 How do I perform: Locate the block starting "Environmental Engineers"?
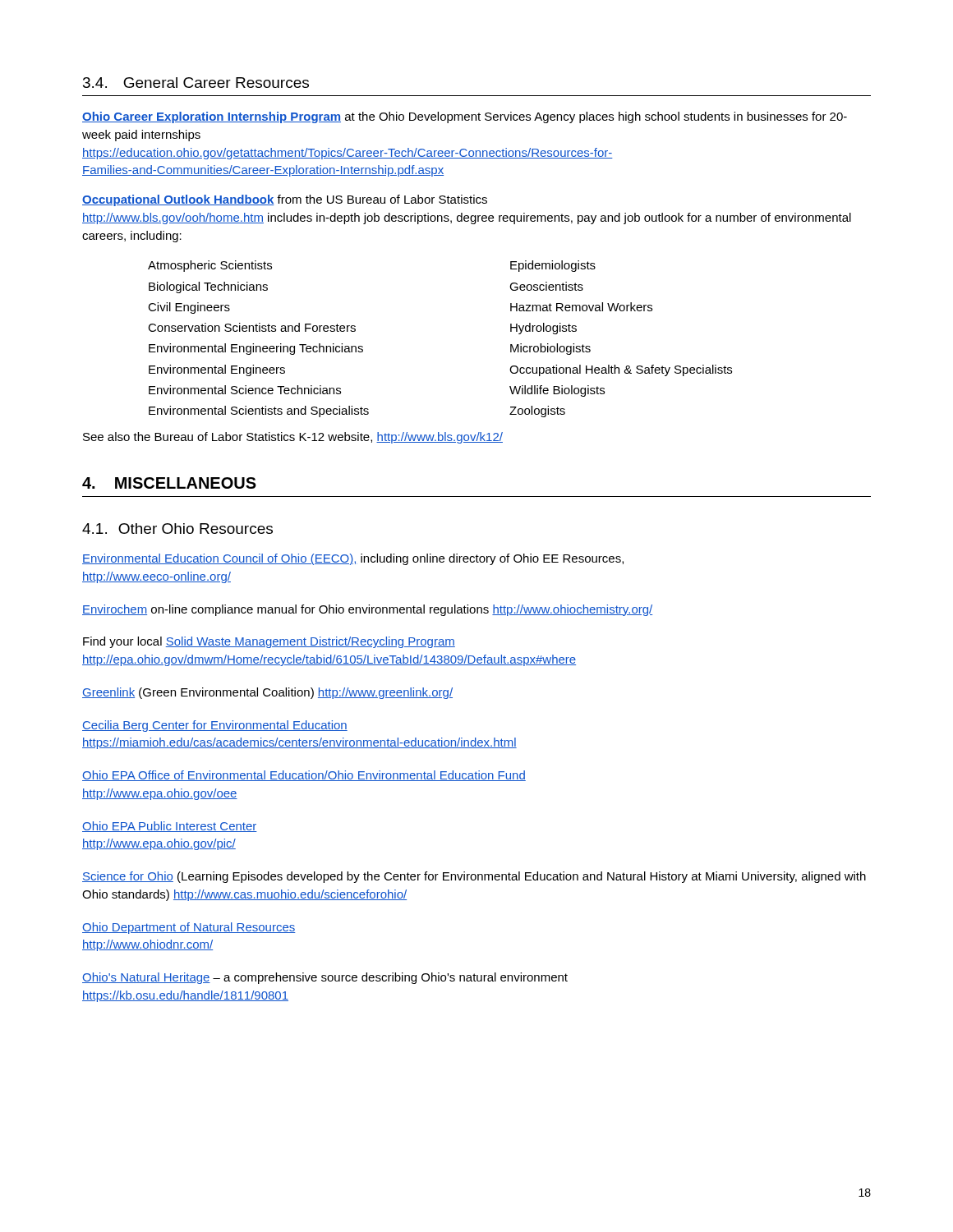point(215,370)
